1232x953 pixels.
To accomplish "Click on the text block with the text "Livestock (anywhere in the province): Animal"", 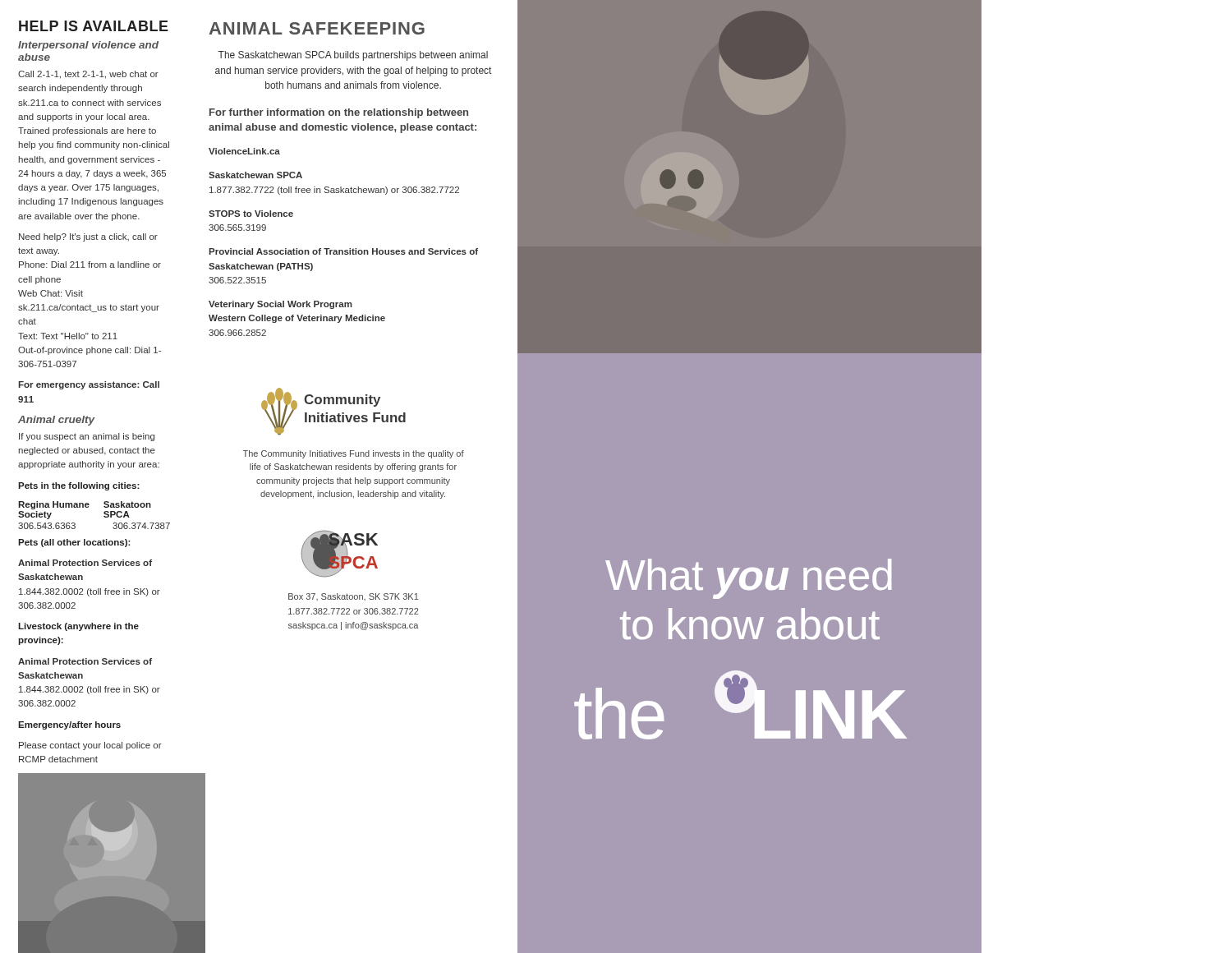I will (x=95, y=665).
